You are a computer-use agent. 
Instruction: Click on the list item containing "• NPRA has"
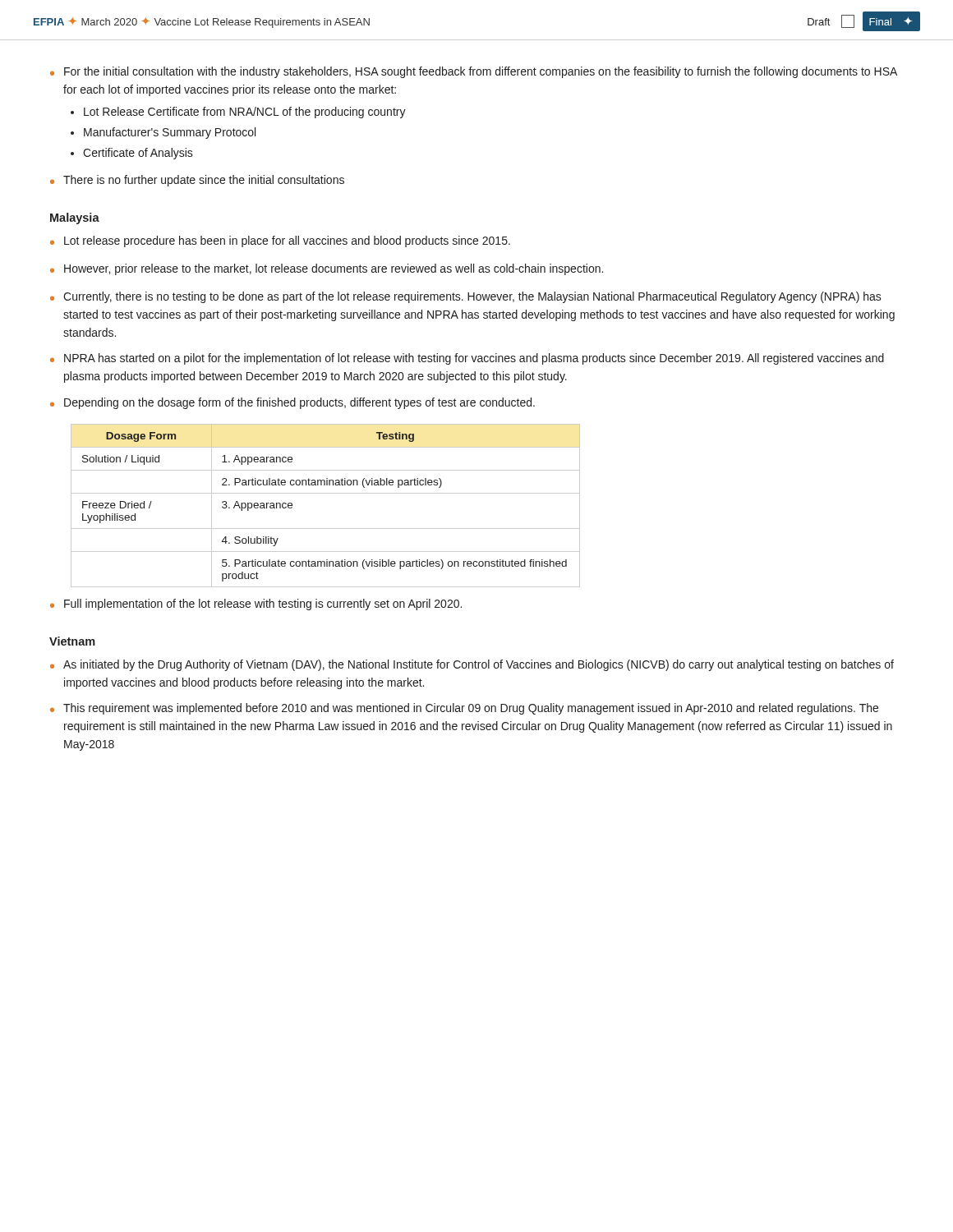(x=476, y=368)
